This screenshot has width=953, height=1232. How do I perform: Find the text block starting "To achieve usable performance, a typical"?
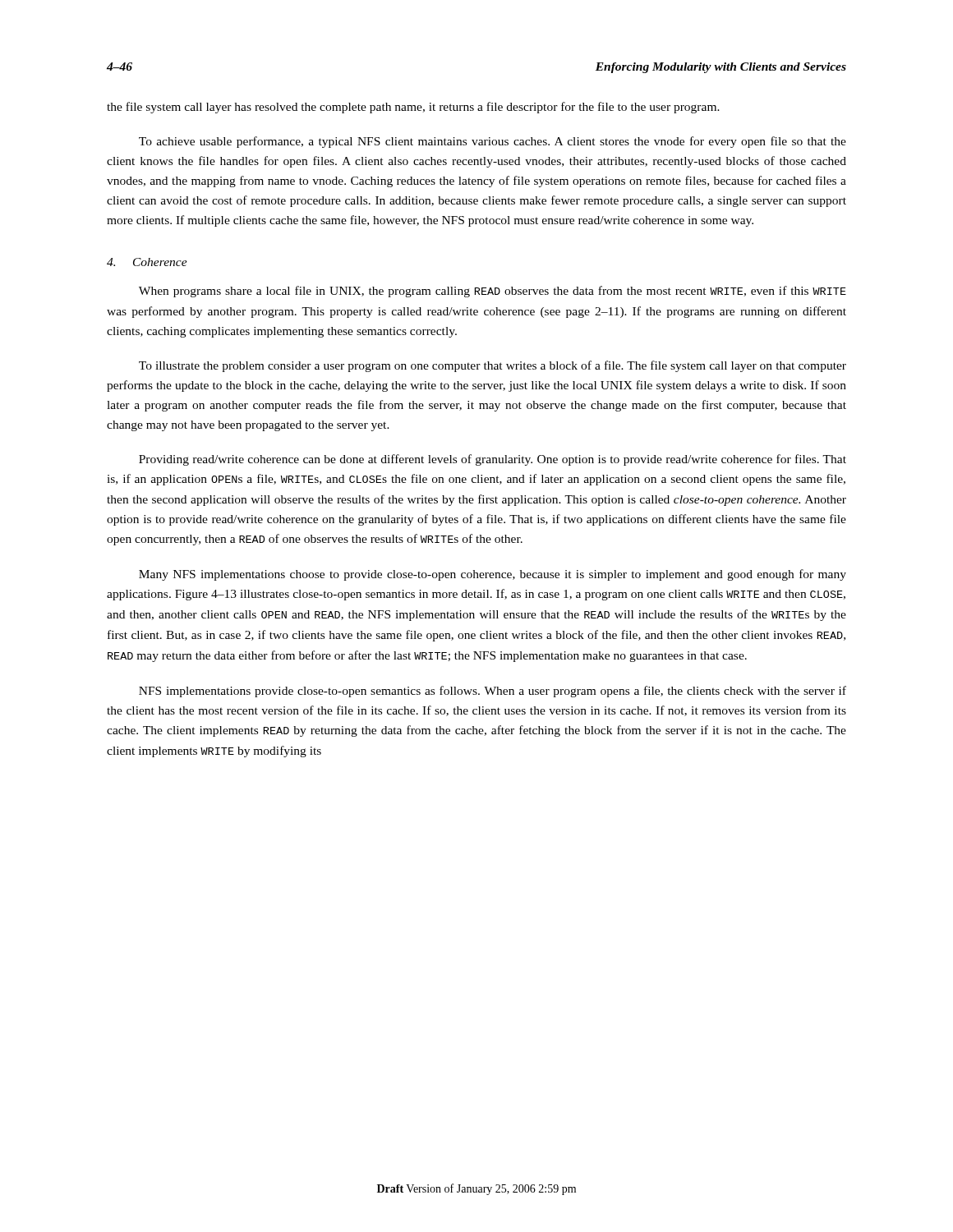(x=476, y=181)
